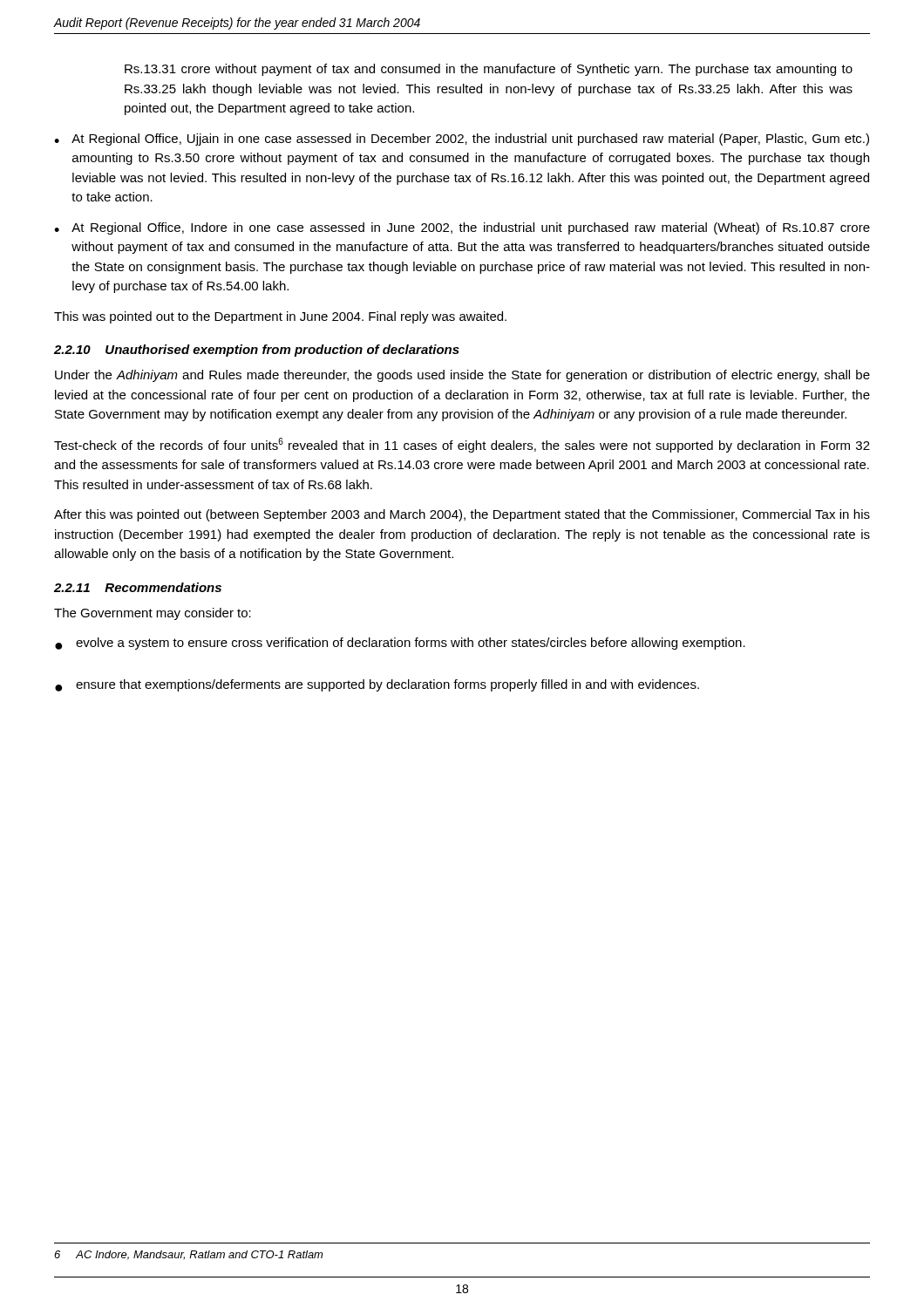Click on the footnote that reads "6 AC Indore, Mandsaur, Ratlam and CTO-1 Ratlam"
The height and width of the screenshot is (1308, 924).
pos(188,1255)
